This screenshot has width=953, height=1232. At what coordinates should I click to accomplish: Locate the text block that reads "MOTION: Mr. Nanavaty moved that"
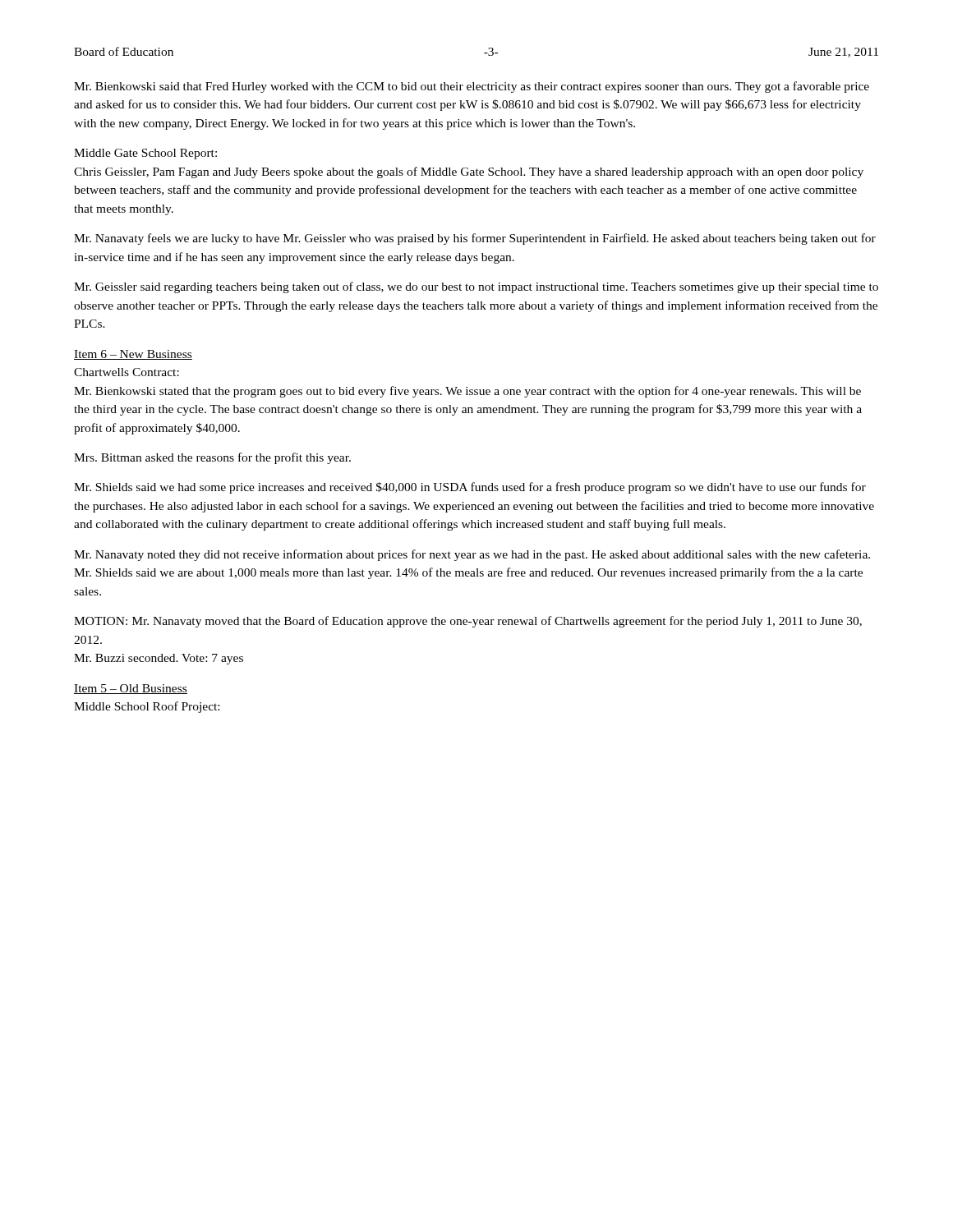point(468,622)
